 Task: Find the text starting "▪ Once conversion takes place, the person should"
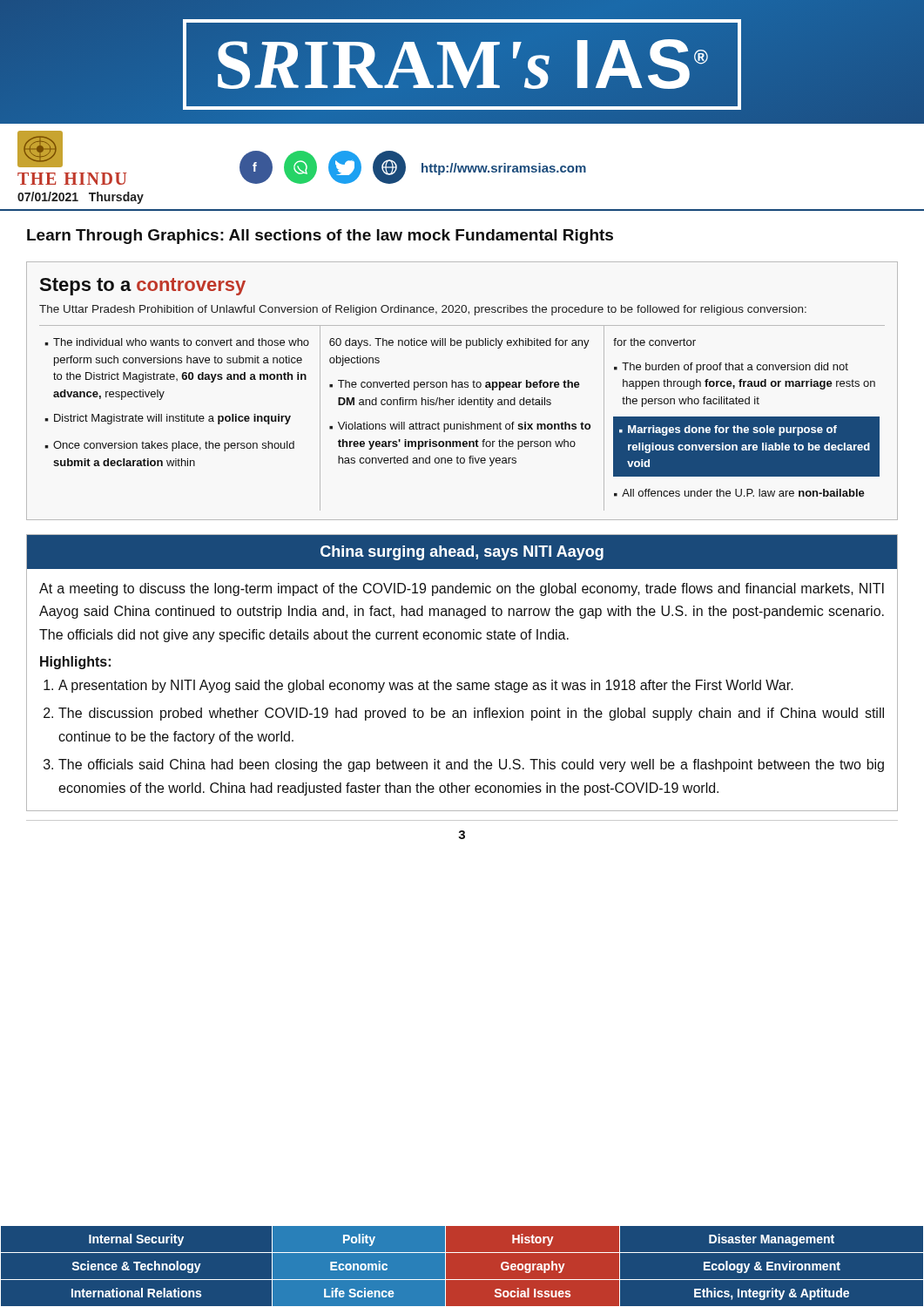pyautogui.click(x=178, y=454)
